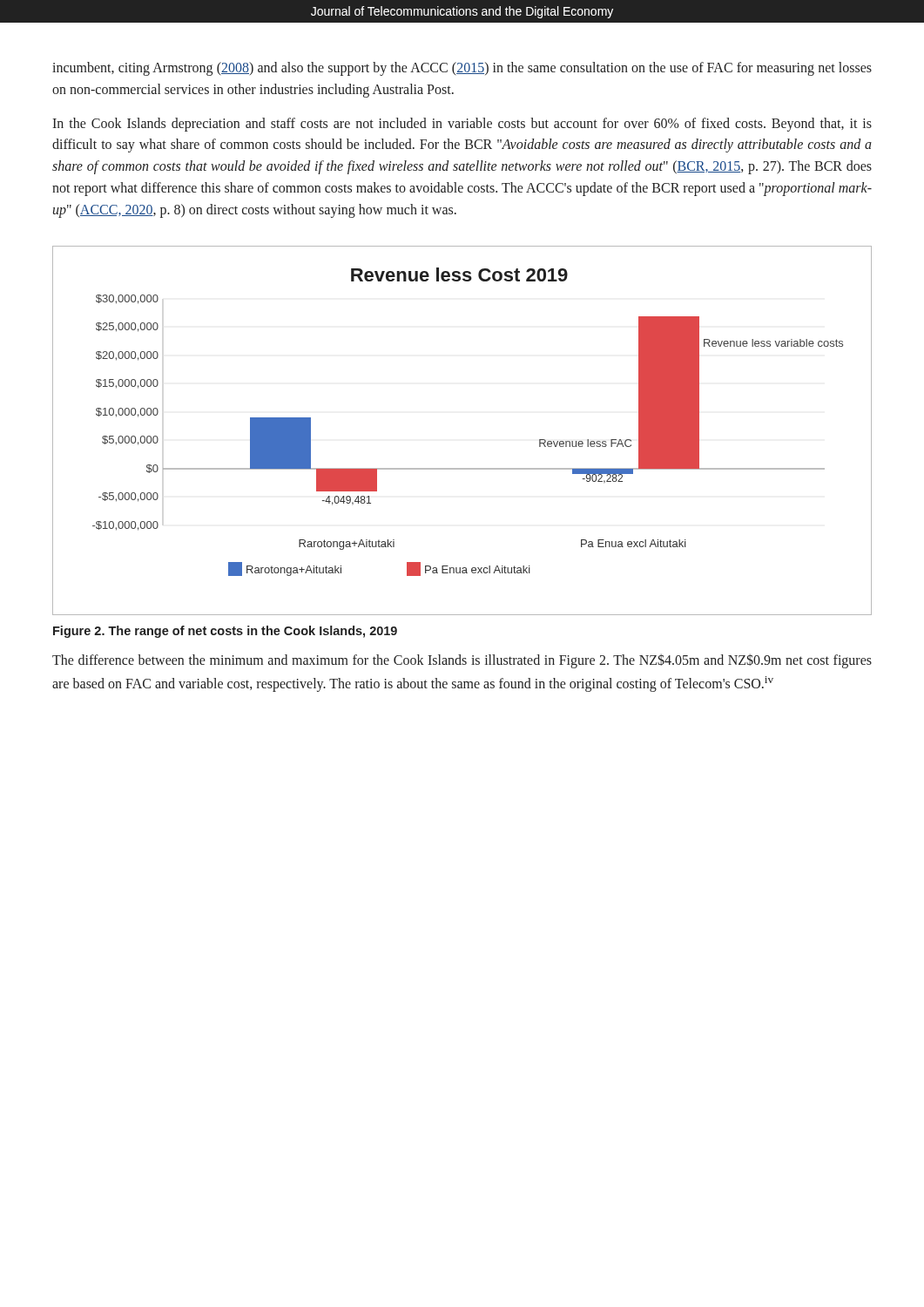
Task: Find the grouped bar chart
Action: 462,430
